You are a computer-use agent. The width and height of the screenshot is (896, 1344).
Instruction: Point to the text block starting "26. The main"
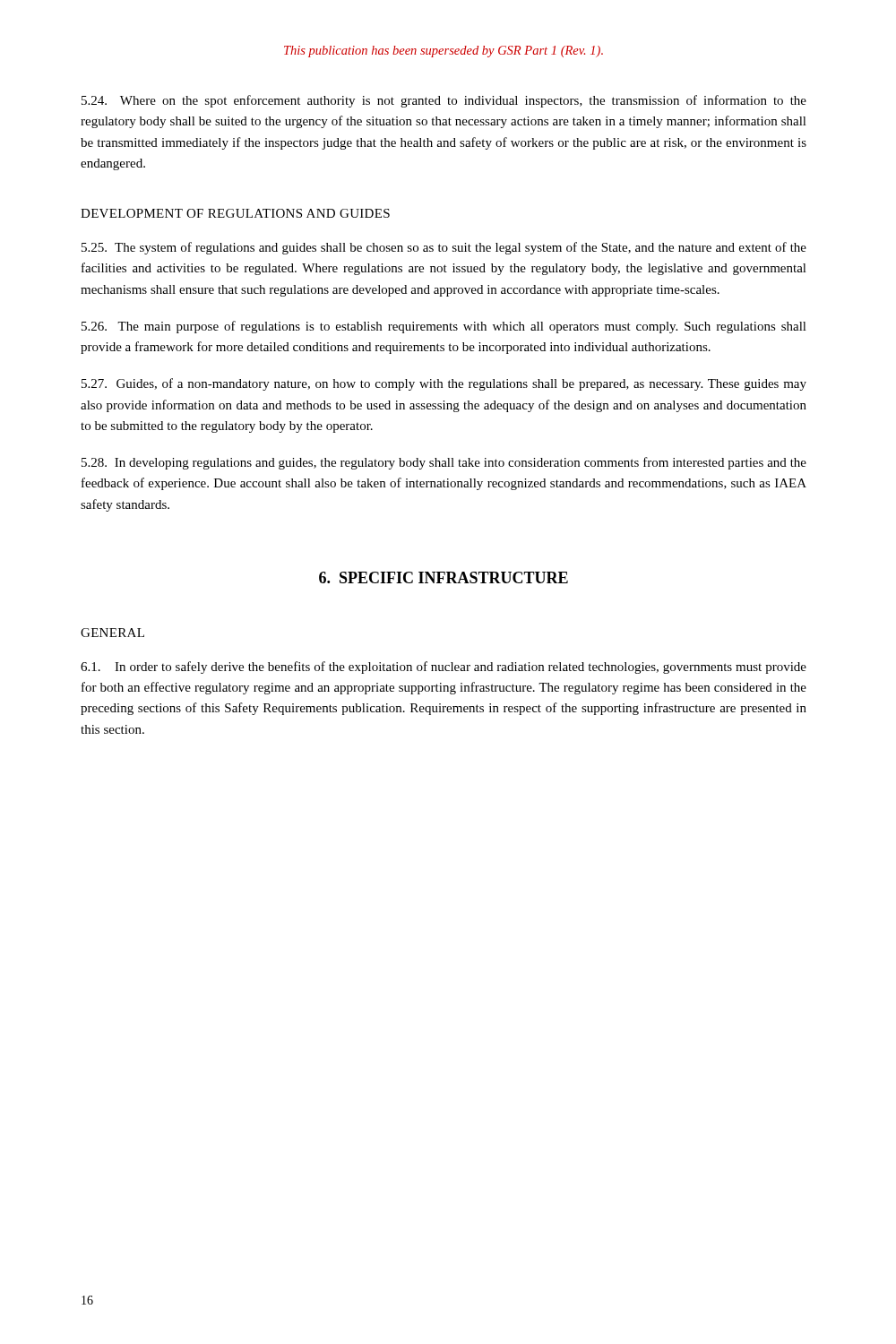click(x=444, y=336)
